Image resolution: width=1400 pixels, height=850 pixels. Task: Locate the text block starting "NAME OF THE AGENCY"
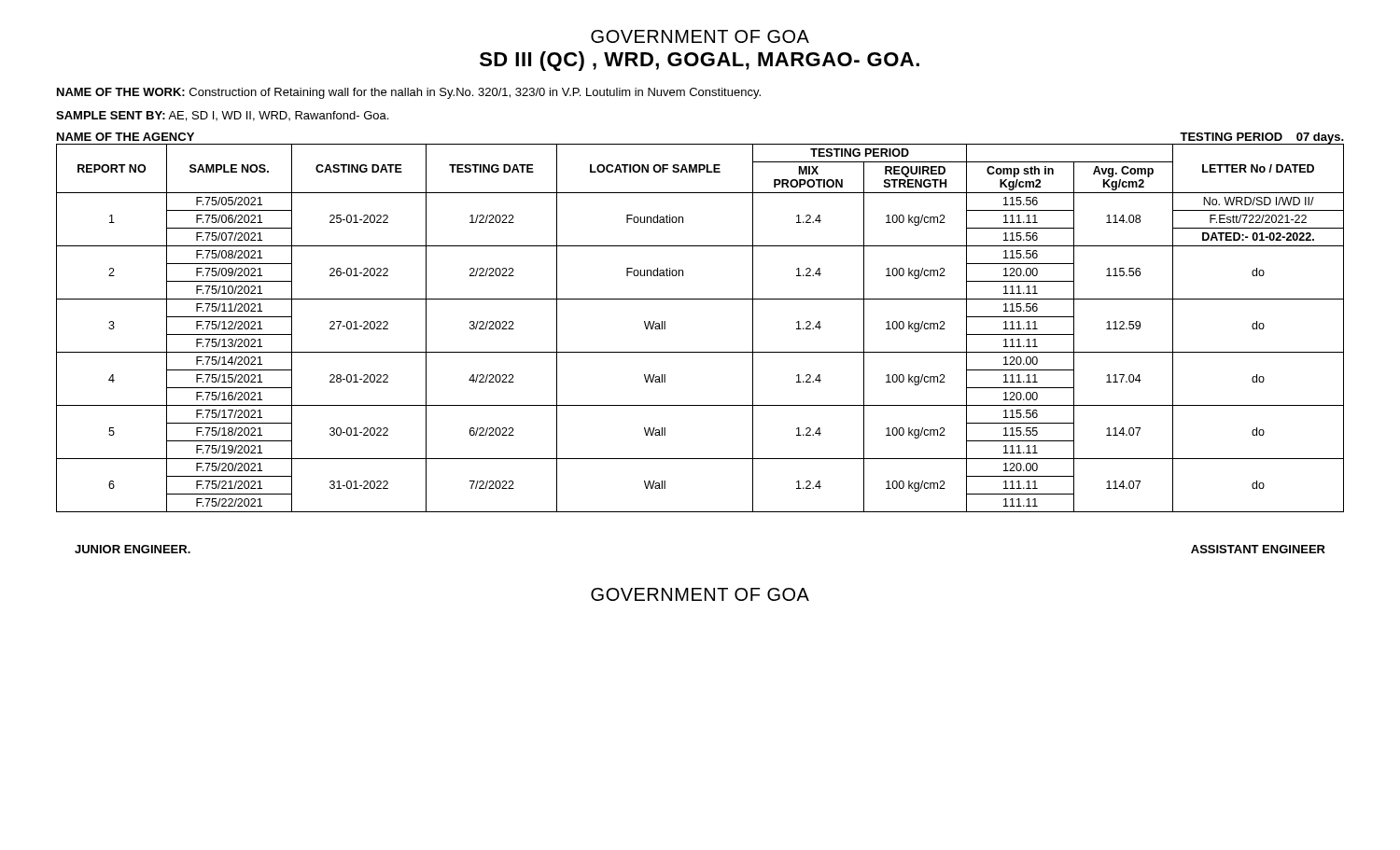tap(125, 137)
